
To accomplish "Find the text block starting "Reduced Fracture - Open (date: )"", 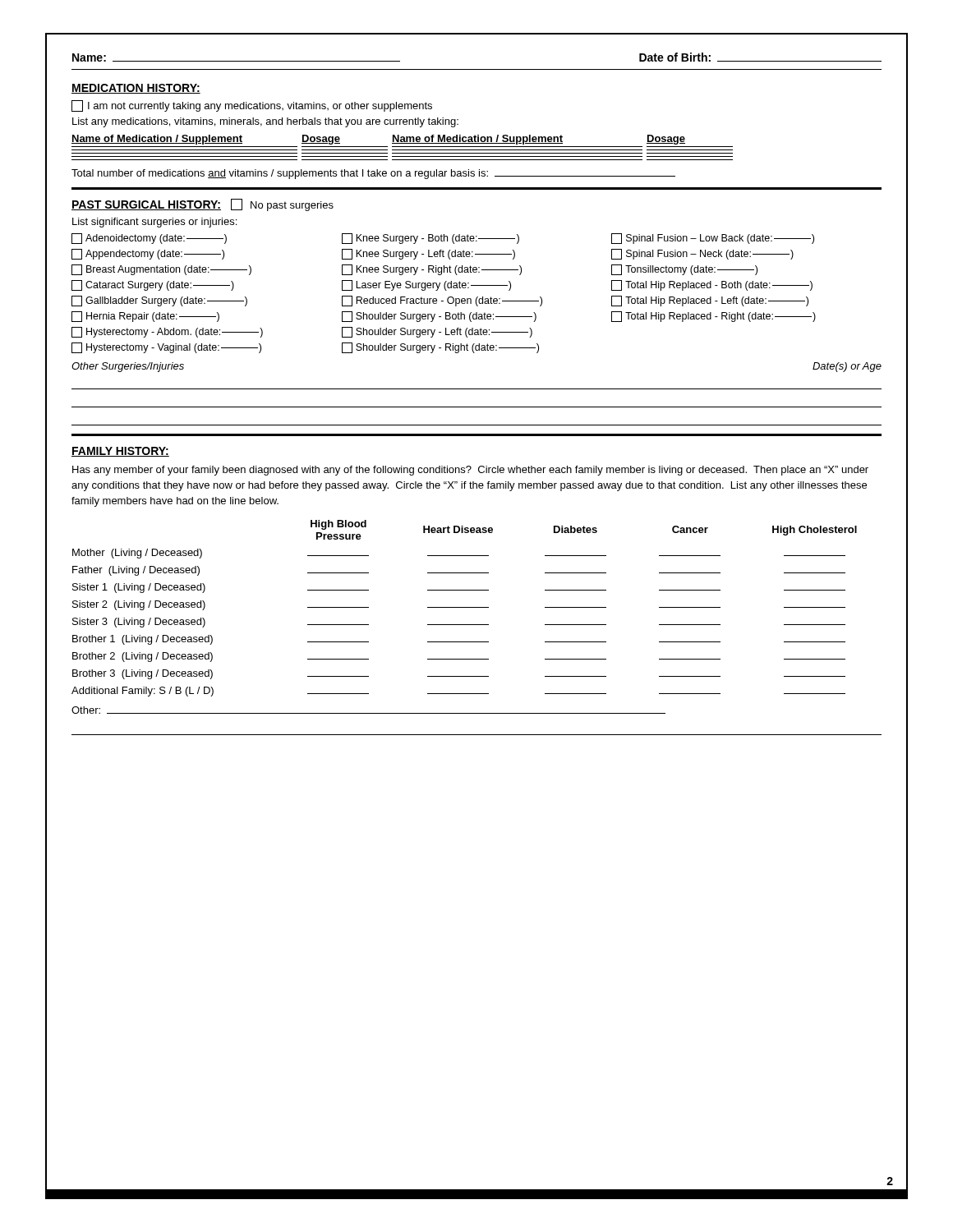I will (442, 301).
